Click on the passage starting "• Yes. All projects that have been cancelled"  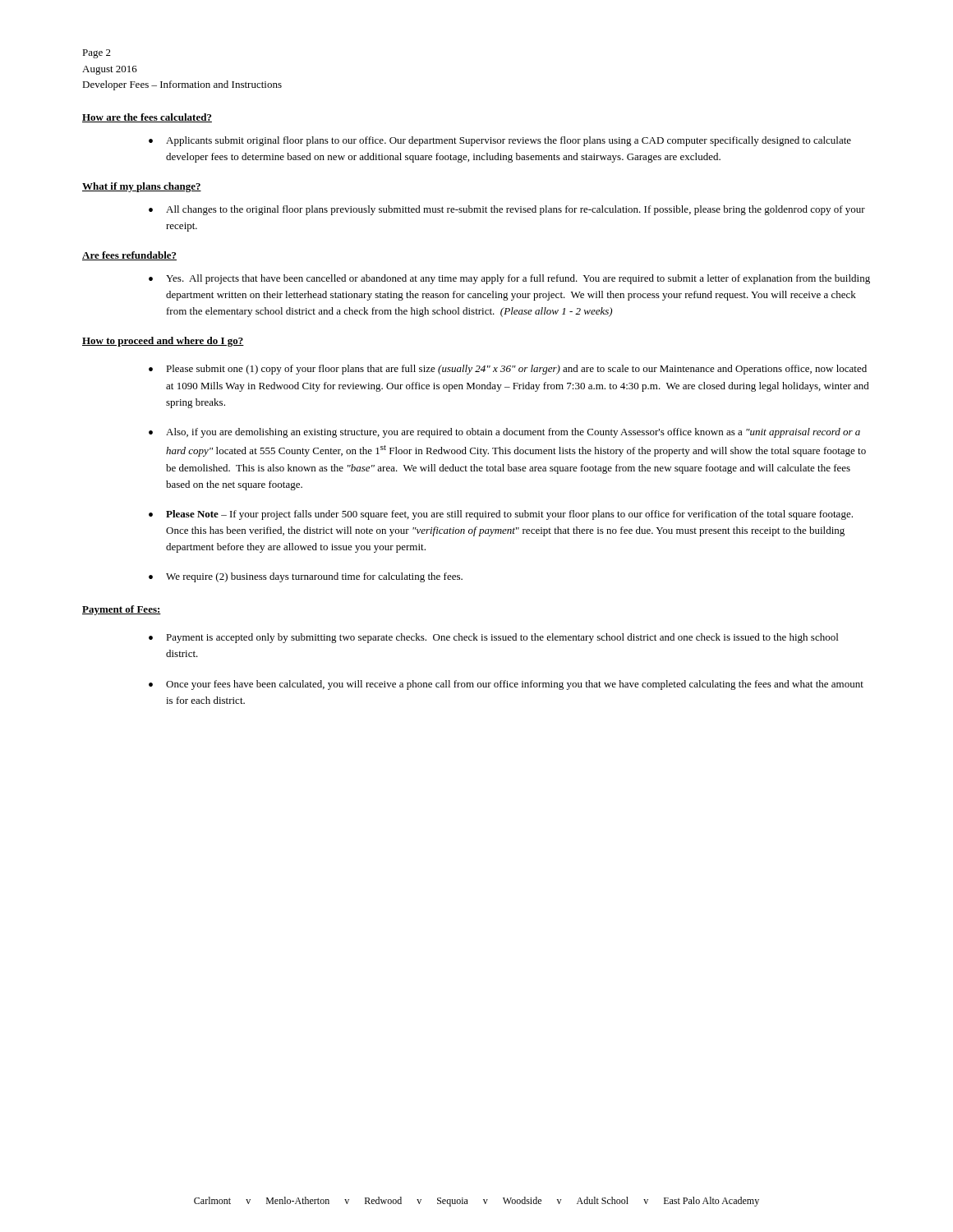click(509, 295)
